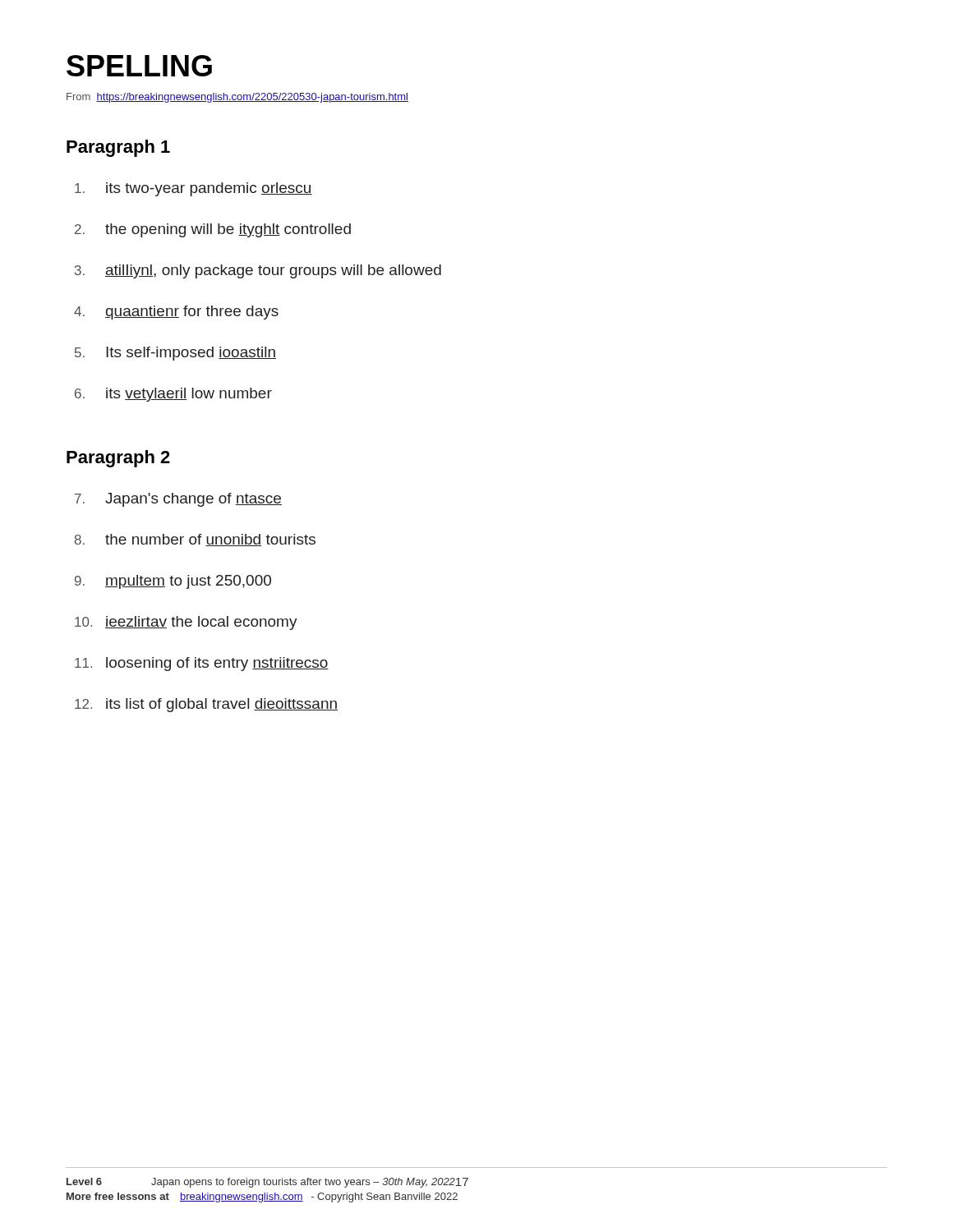Find the text block starting "6. its vetylaeril low number"
953x1232 pixels.
point(169,393)
